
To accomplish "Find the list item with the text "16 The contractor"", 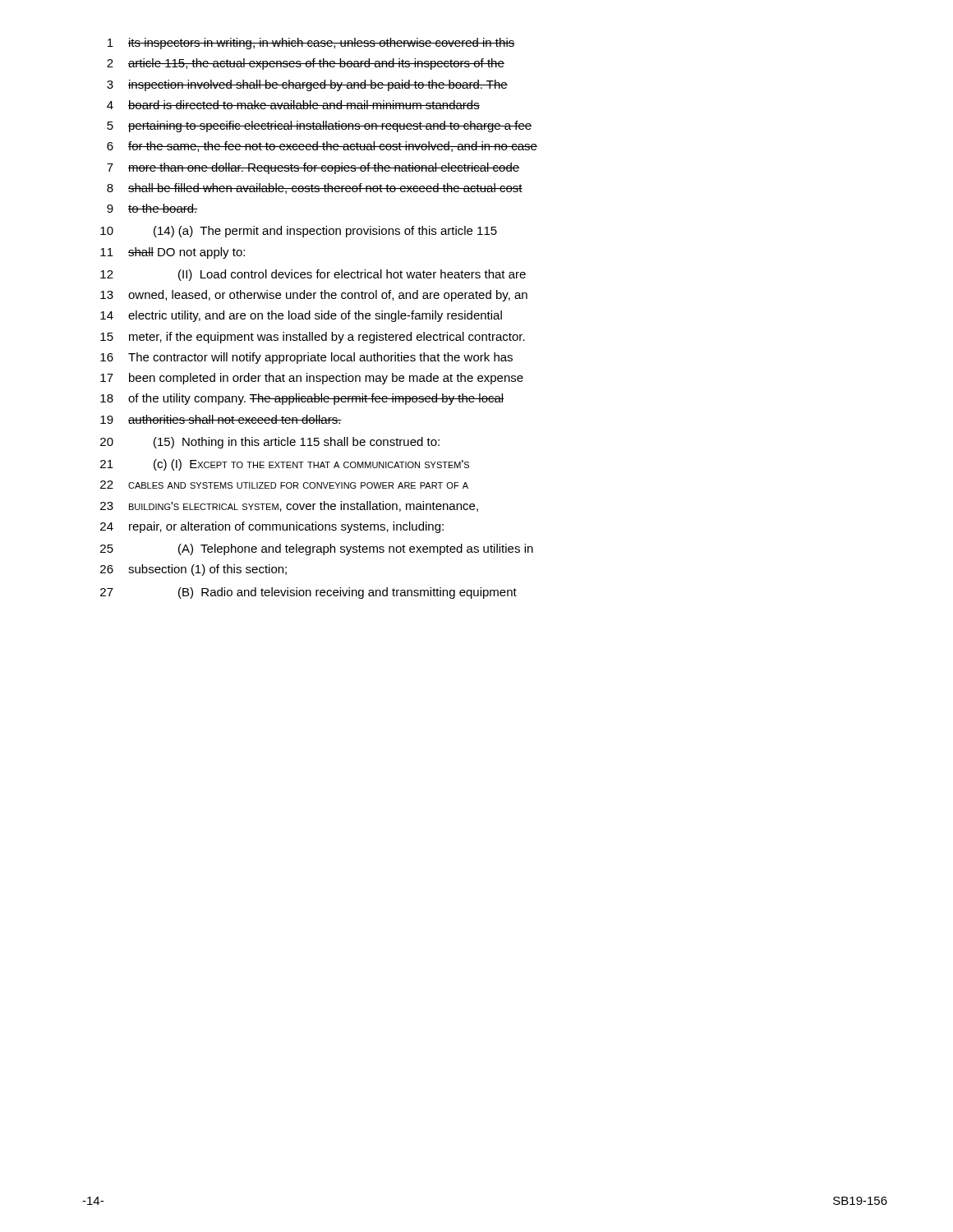I will [x=485, y=357].
